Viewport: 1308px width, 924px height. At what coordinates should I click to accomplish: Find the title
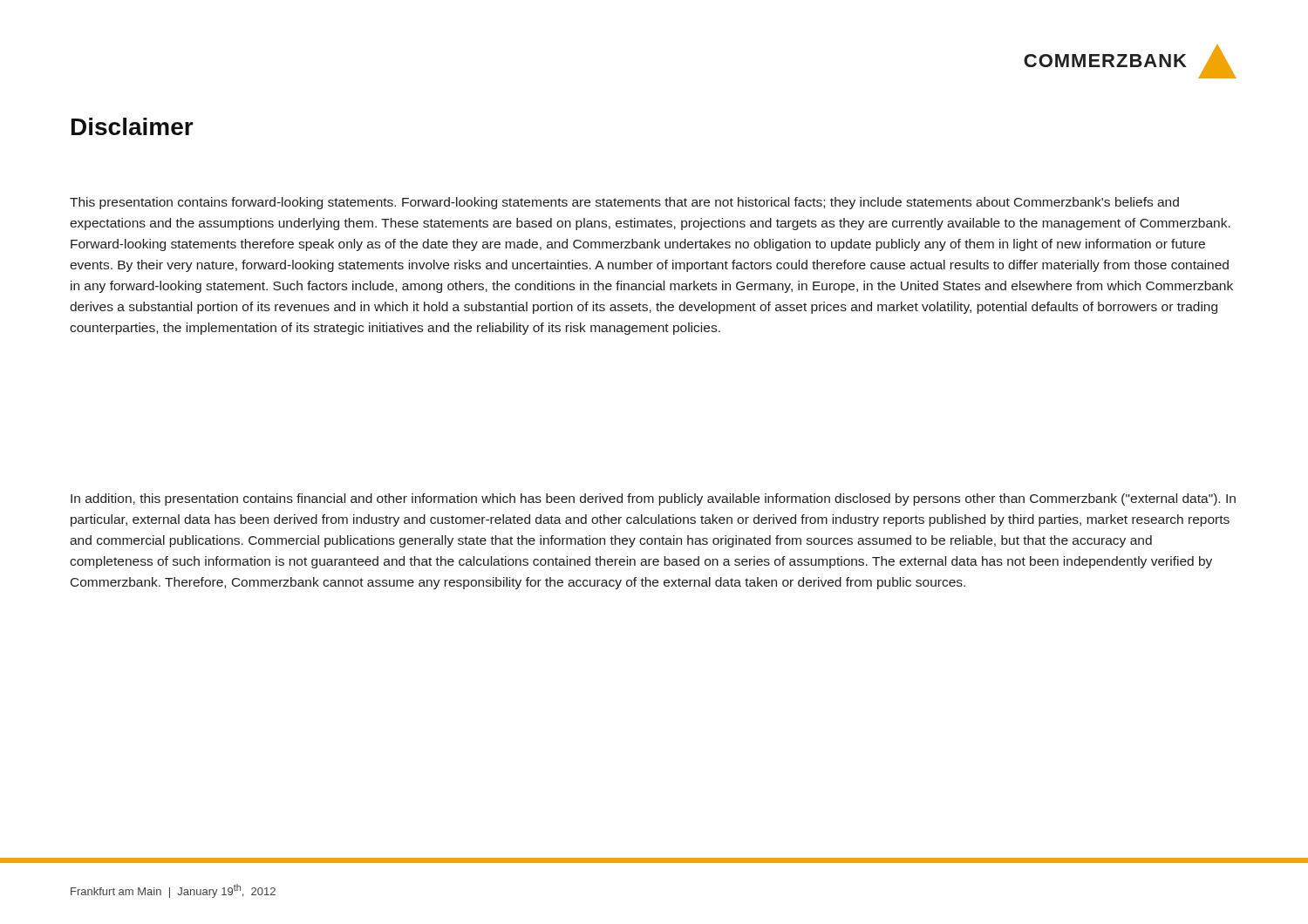coord(132,127)
